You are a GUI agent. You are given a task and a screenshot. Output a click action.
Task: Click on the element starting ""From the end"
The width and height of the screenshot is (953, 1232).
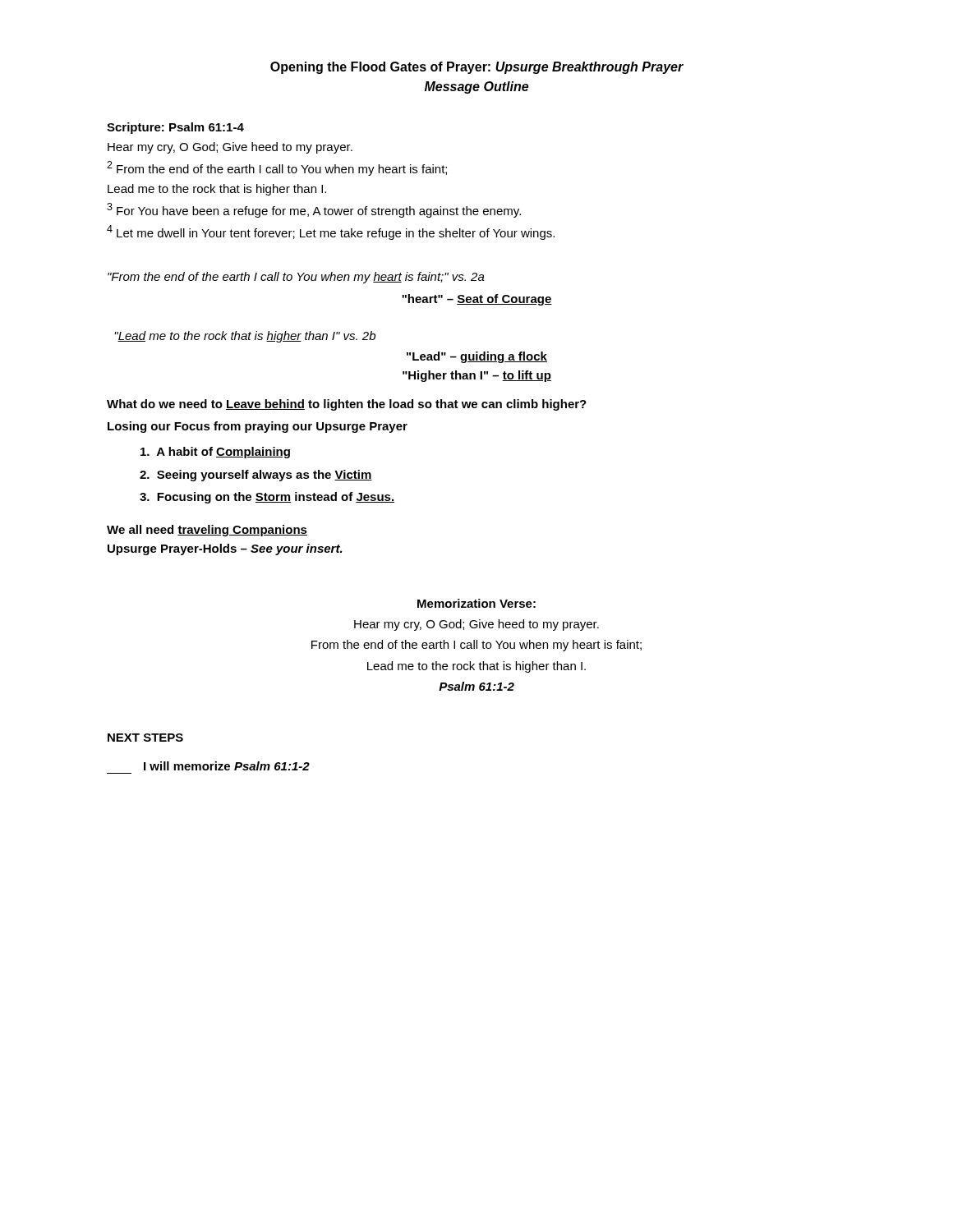pos(476,276)
